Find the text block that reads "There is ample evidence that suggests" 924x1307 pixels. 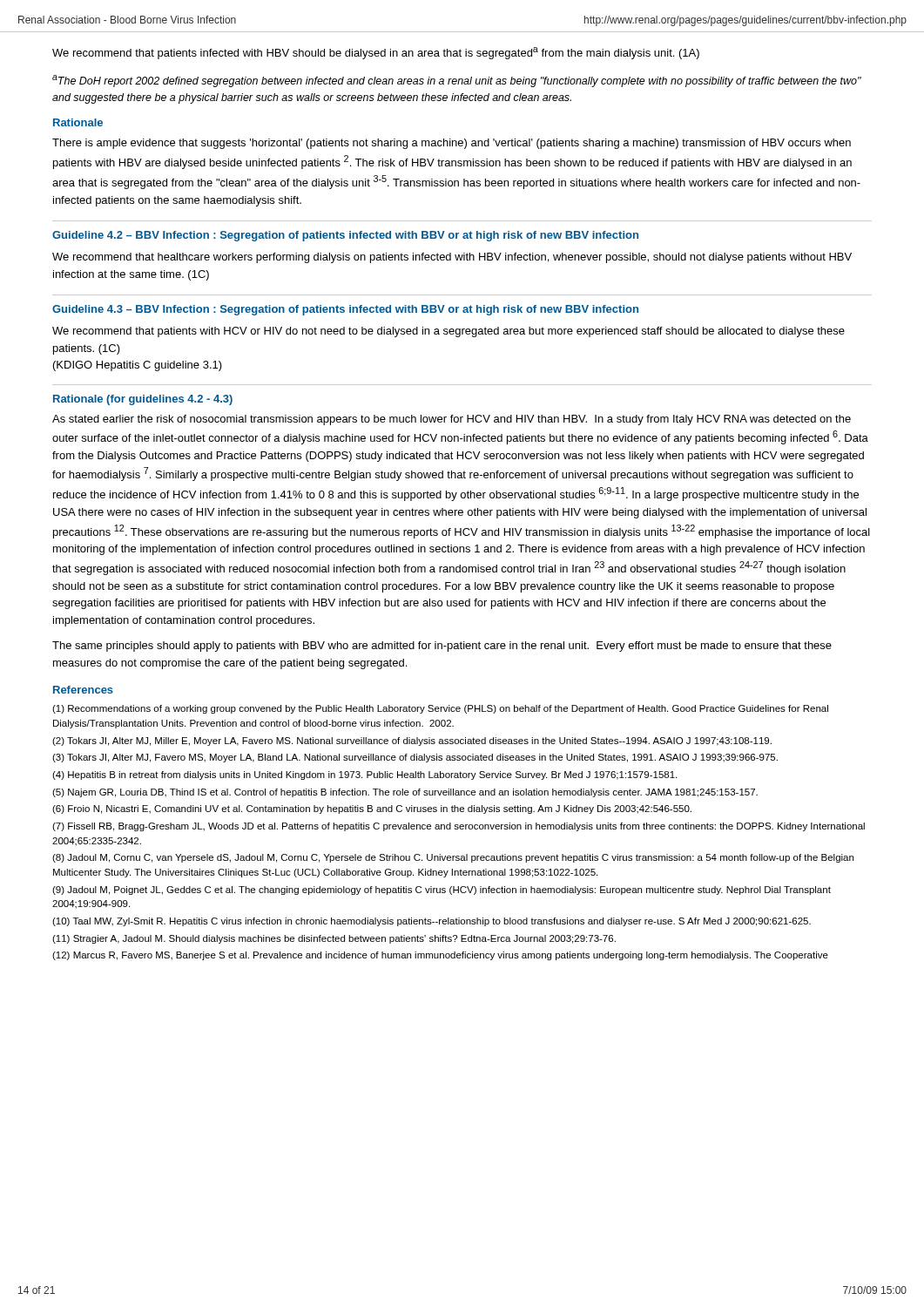(x=456, y=171)
